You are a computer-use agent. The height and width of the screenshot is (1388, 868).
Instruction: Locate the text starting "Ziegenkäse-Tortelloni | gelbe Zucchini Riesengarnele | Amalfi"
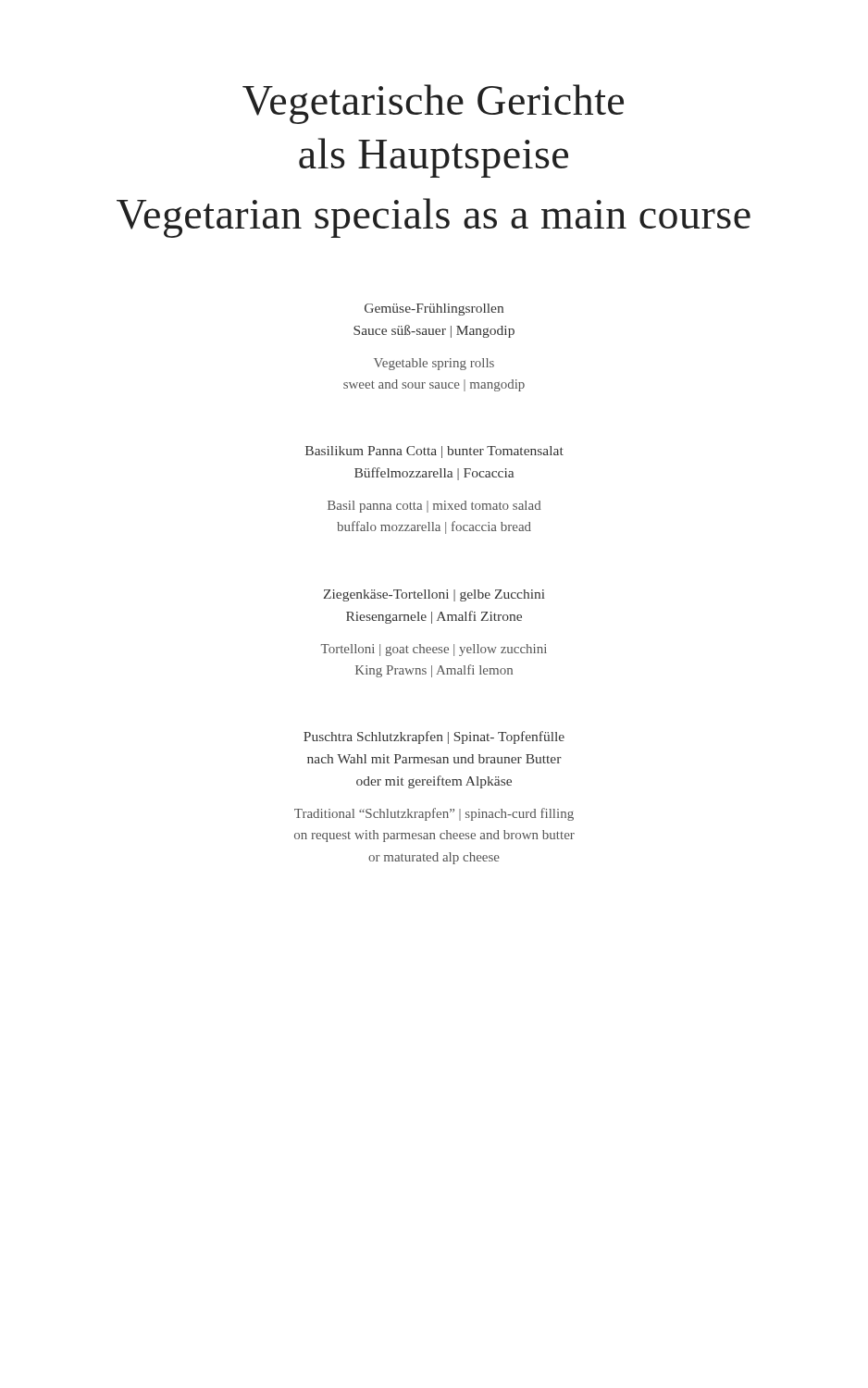pyautogui.click(x=434, y=604)
